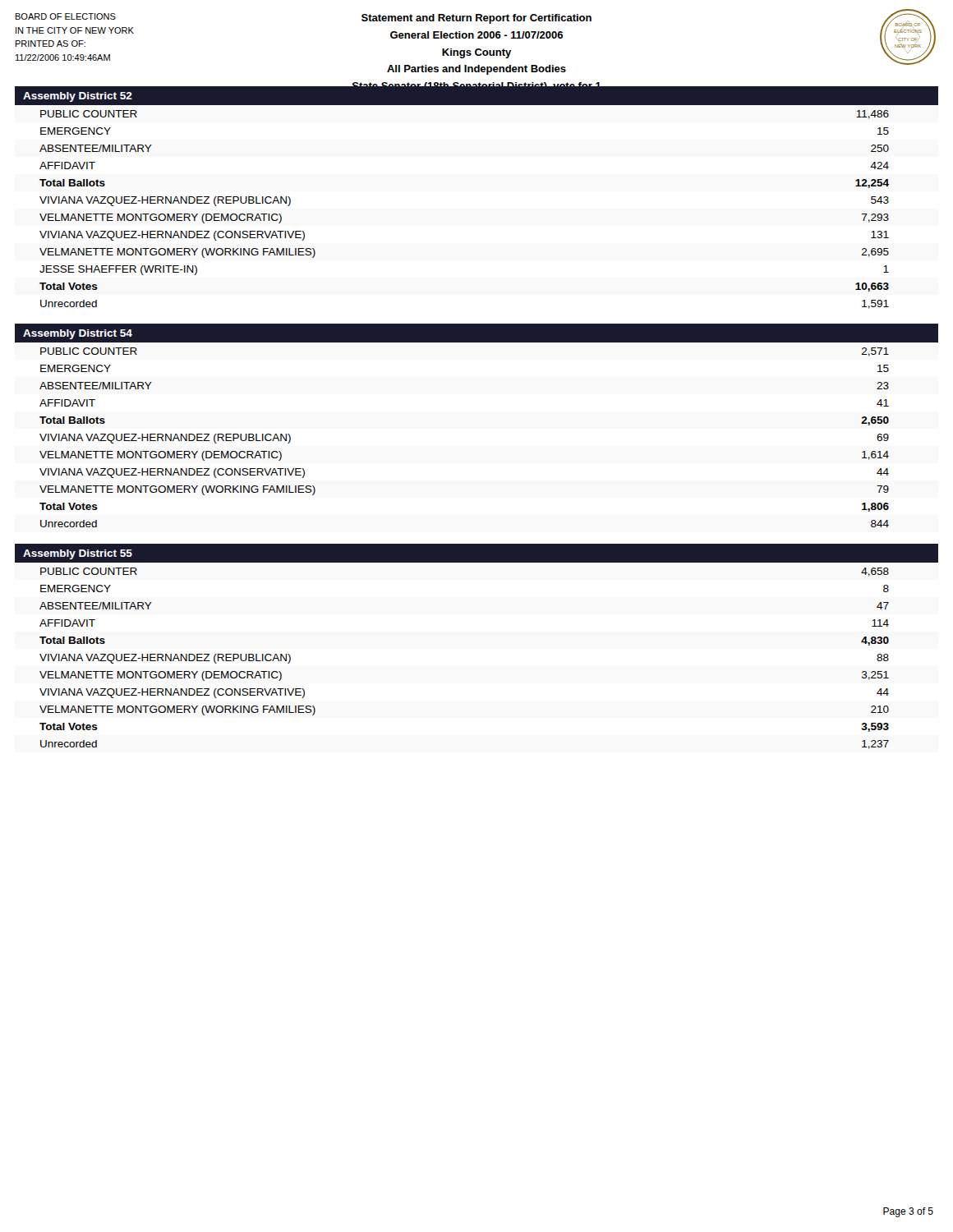Locate the text "Assembly District 52"
Viewport: 953px width, 1232px height.
[476, 96]
